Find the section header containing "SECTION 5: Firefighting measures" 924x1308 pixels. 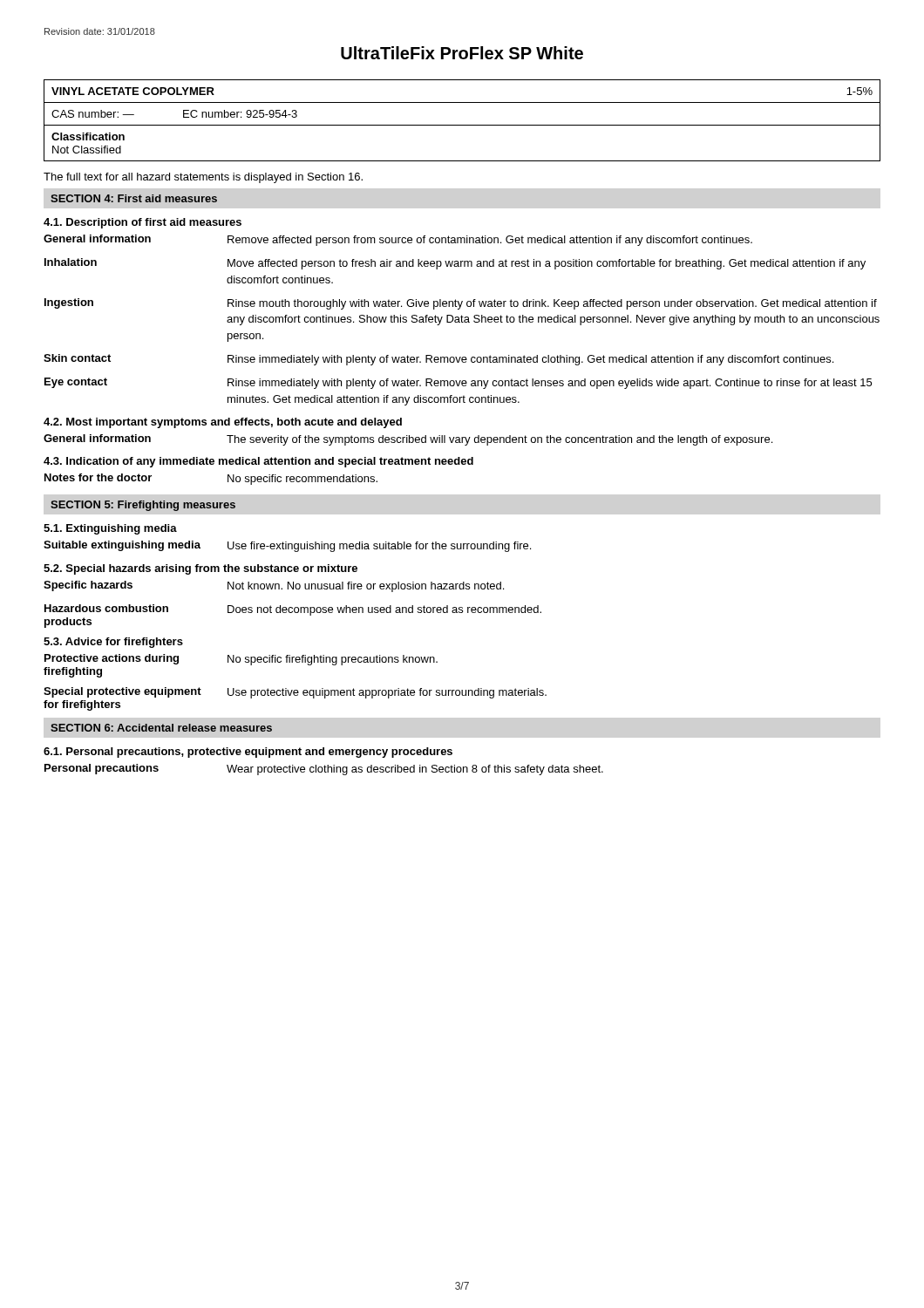(x=143, y=505)
